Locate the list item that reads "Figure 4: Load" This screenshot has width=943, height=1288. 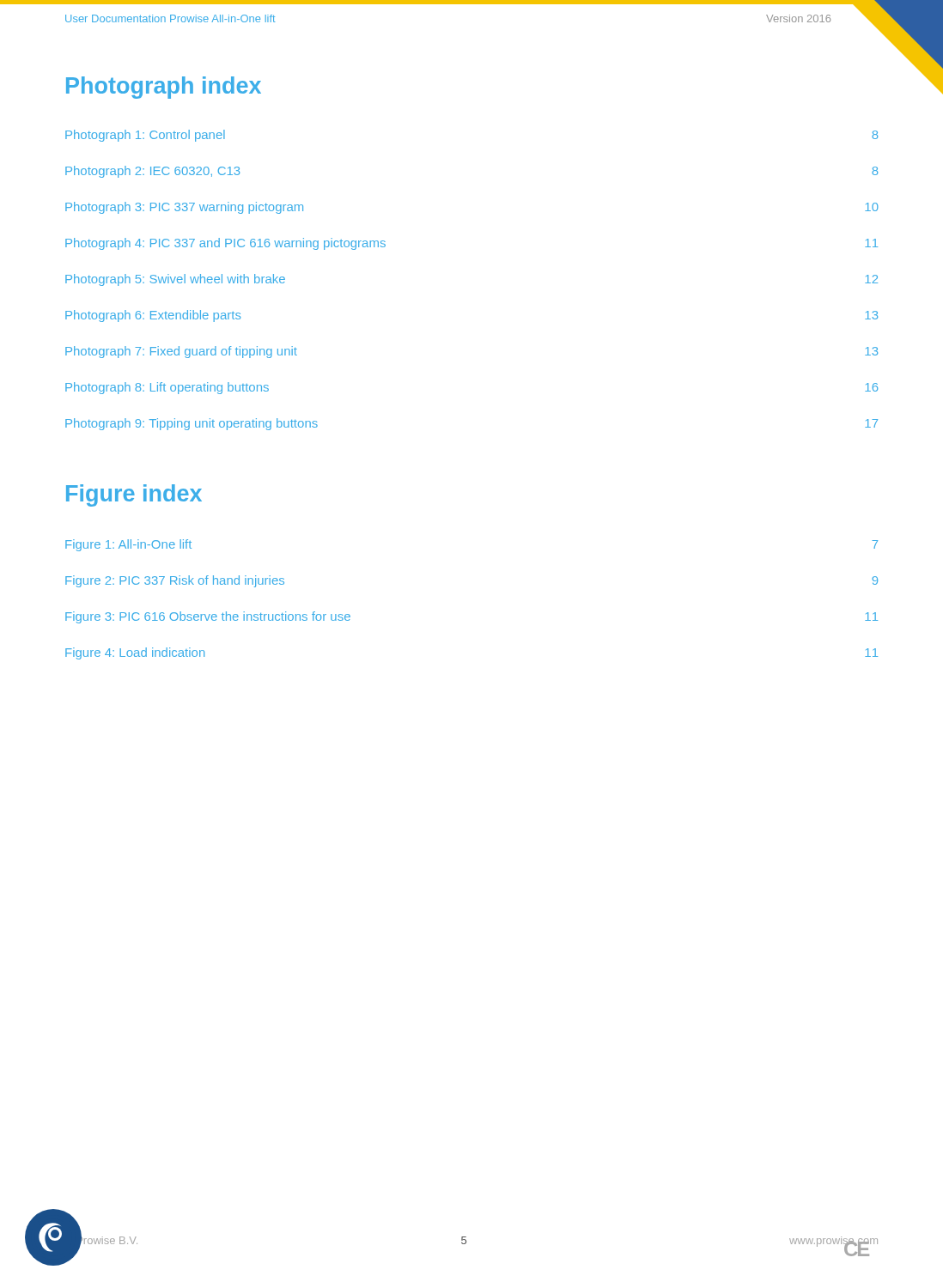coord(137,653)
